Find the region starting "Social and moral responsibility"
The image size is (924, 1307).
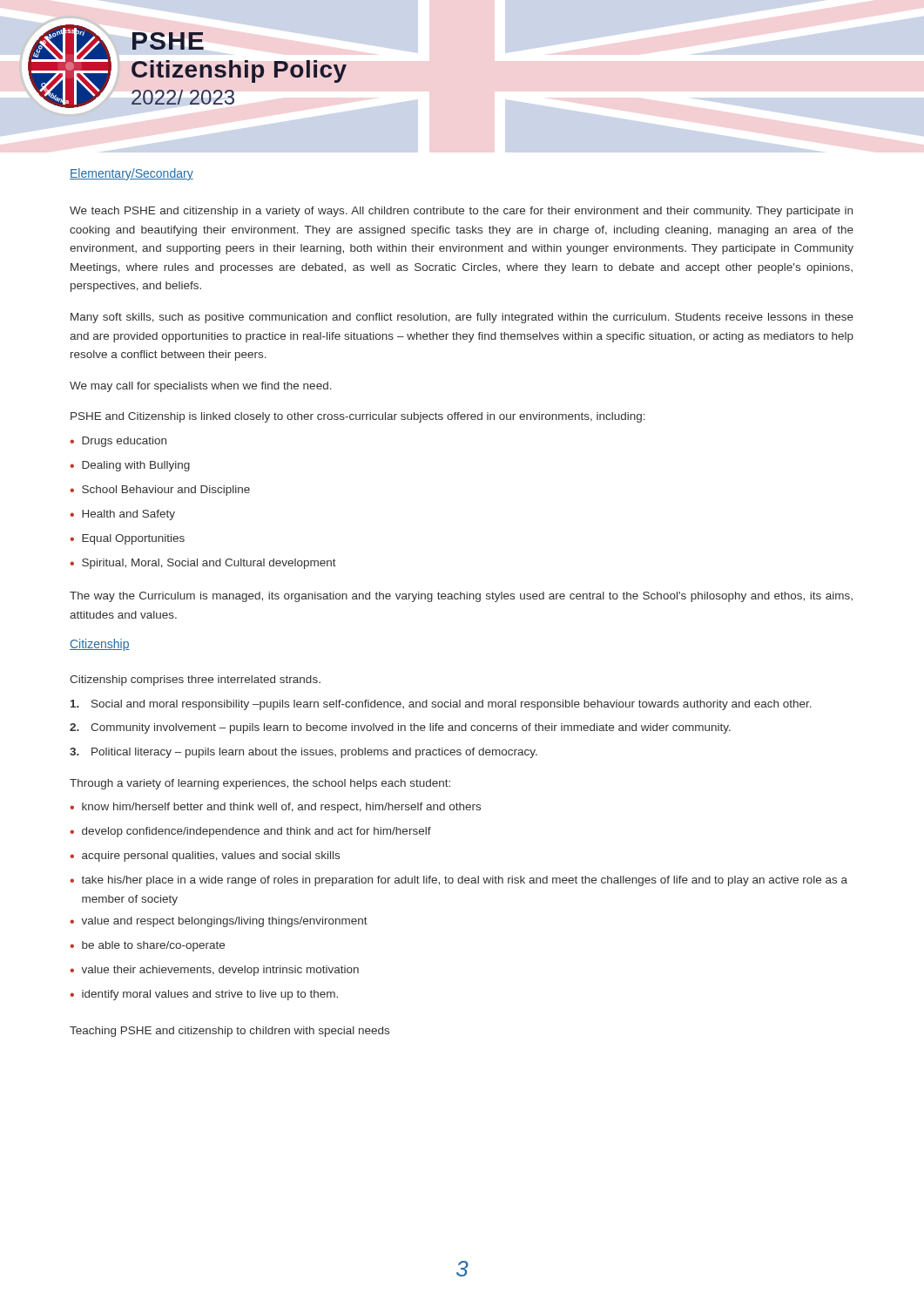point(441,704)
